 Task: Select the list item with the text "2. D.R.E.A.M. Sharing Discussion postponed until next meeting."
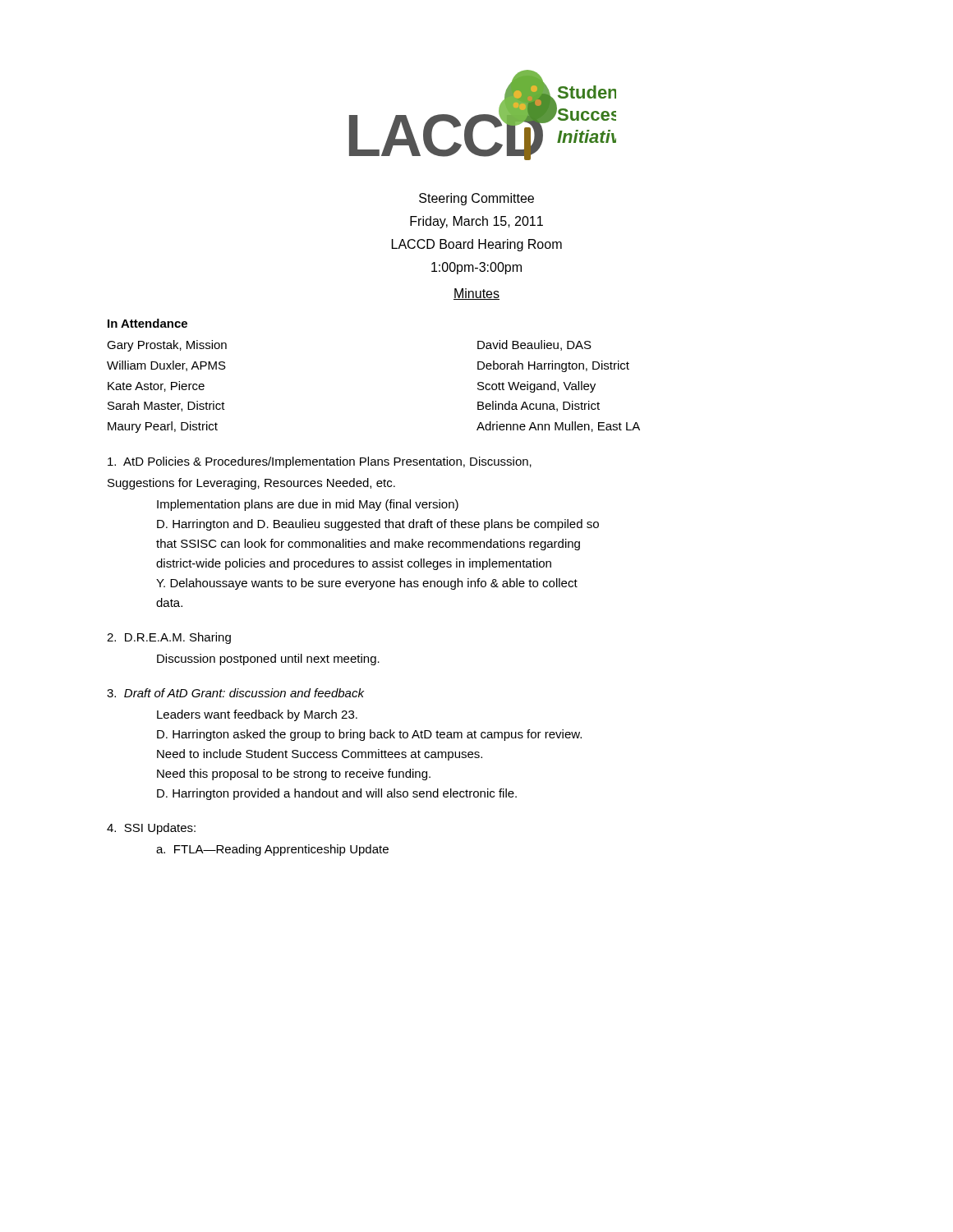pyautogui.click(x=169, y=638)
